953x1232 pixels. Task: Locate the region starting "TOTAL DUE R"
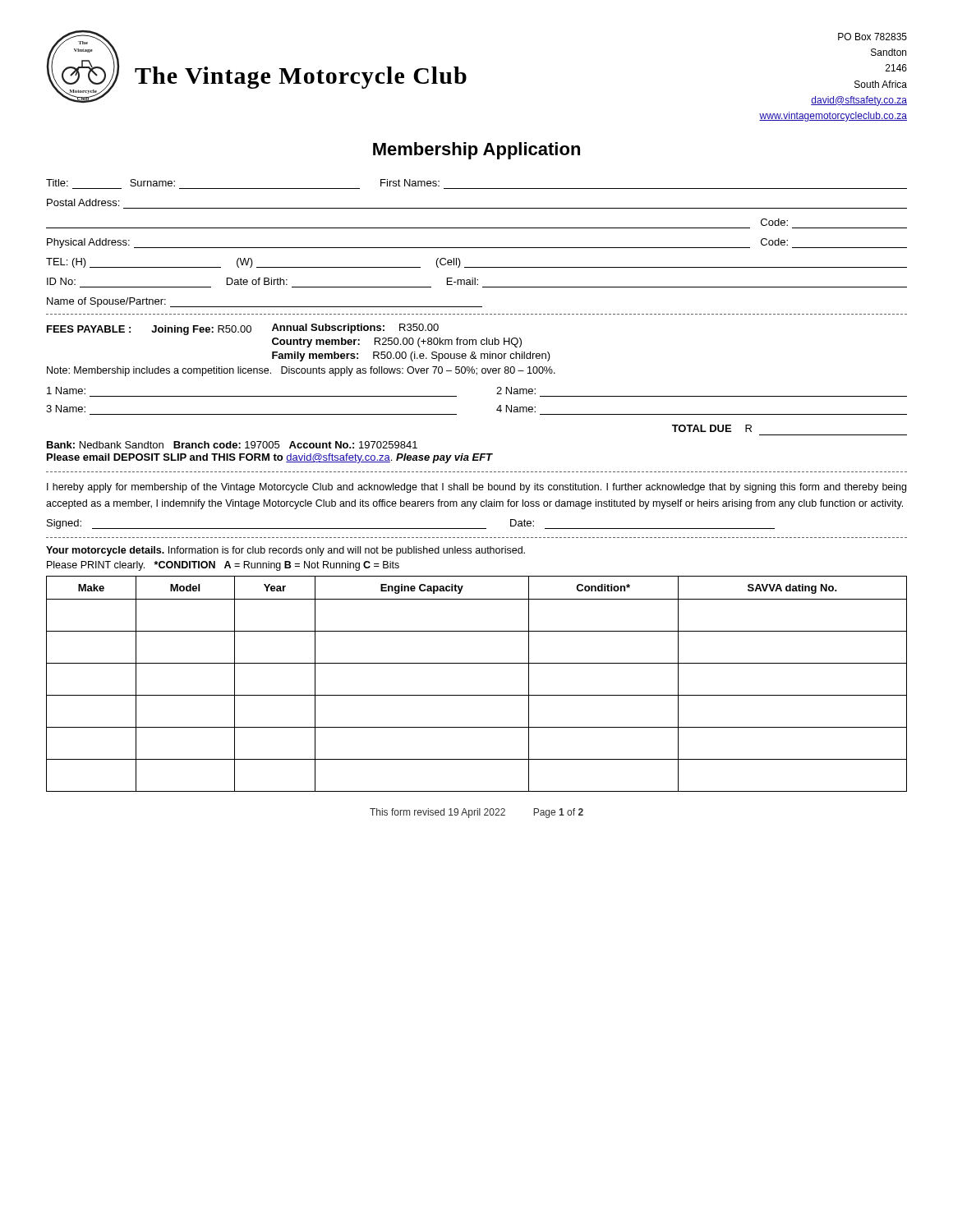pos(789,428)
